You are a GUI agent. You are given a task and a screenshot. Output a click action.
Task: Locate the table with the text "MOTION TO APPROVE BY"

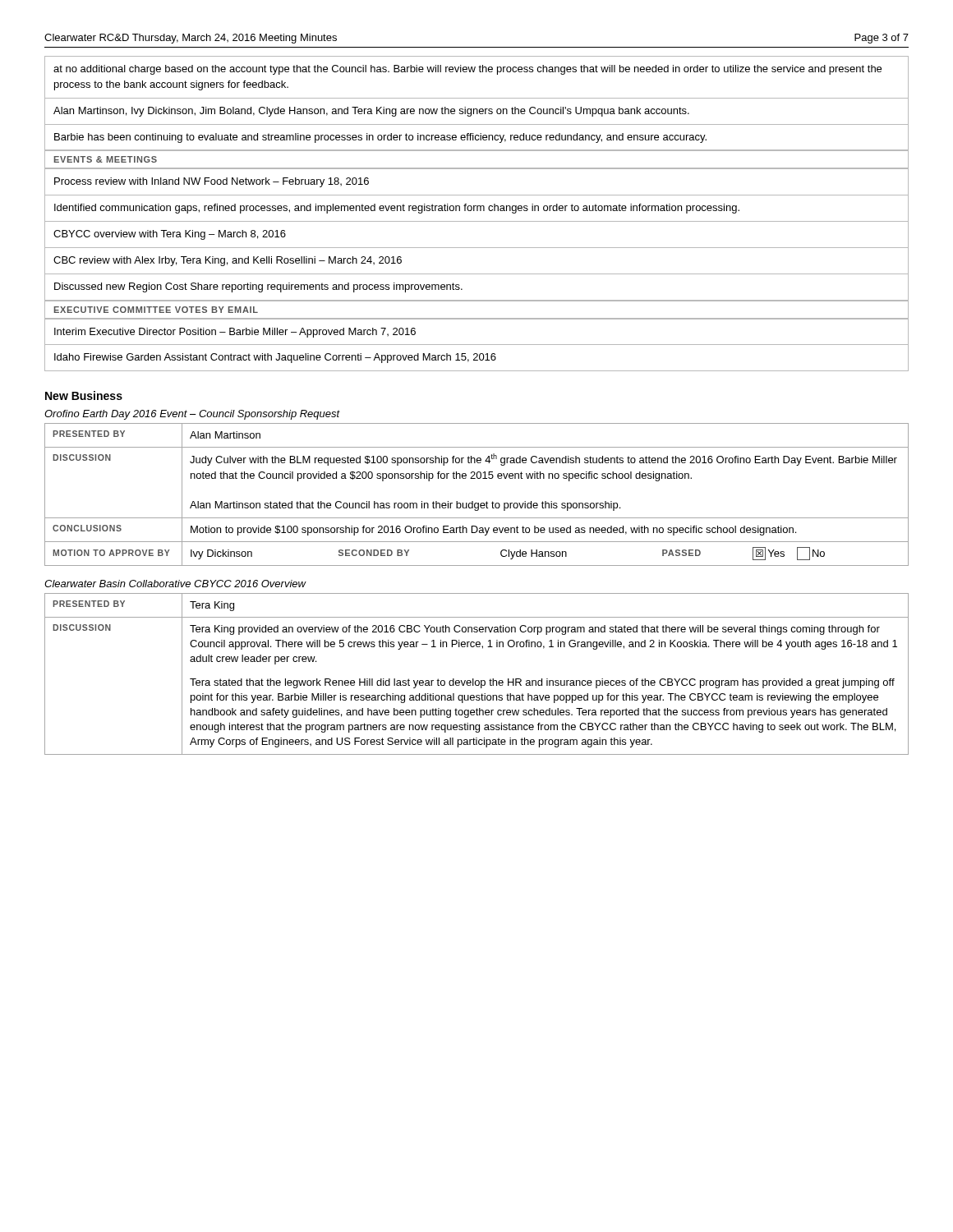[476, 495]
